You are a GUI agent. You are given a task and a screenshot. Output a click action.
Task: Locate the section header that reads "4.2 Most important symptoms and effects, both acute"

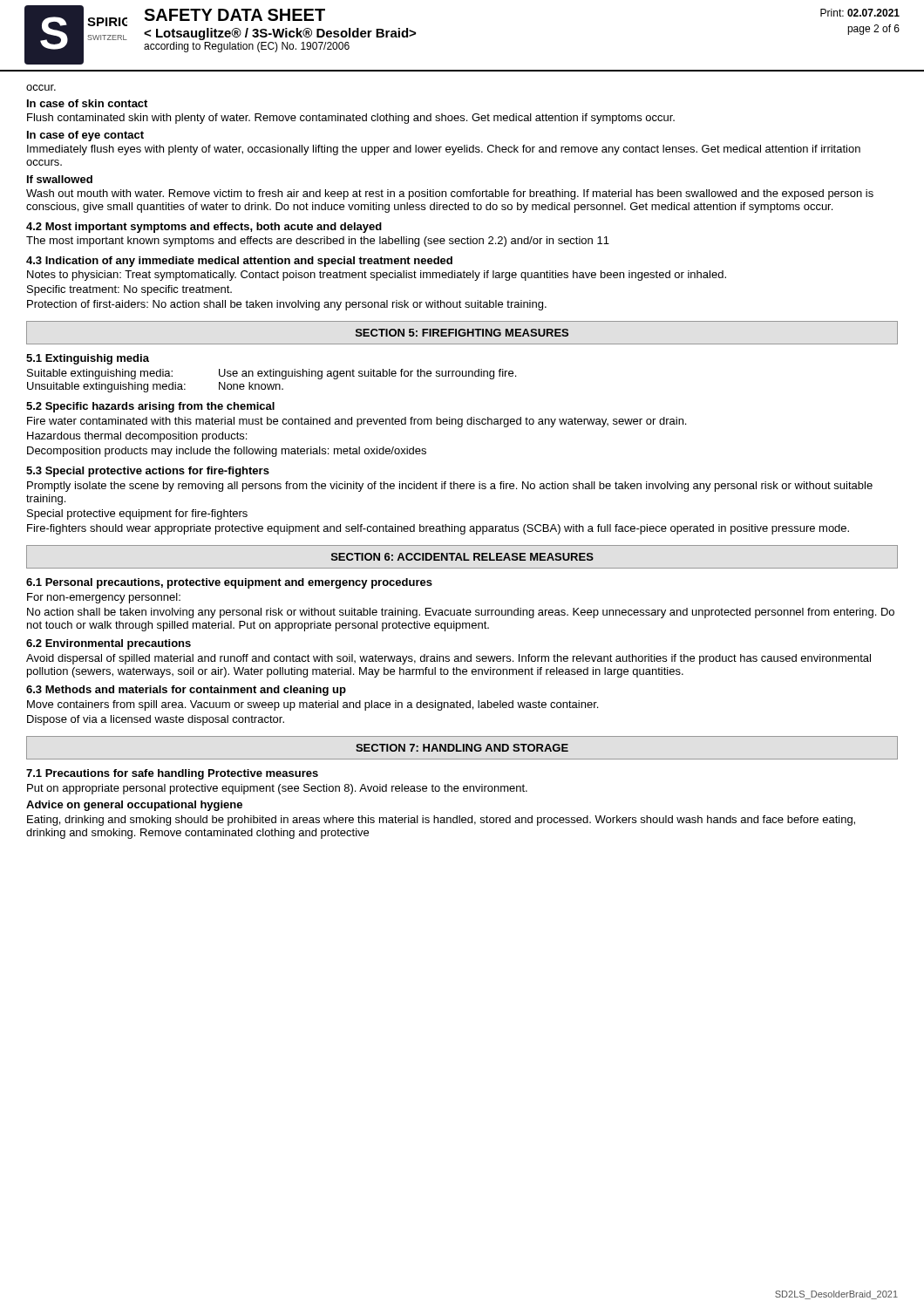click(x=204, y=226)
